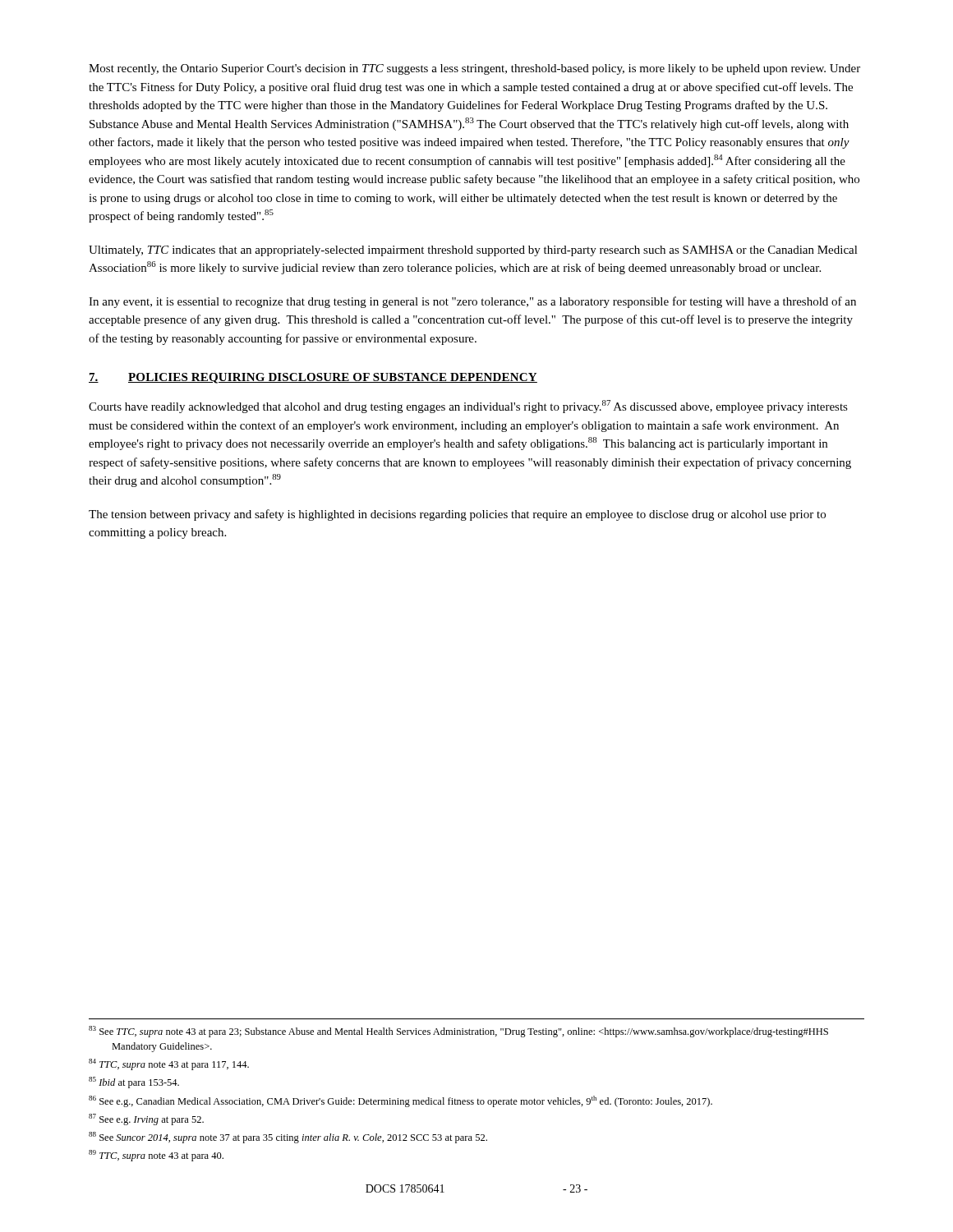Click on the region starting "7. POLICIES REQUIRING DISCLOSURE OF SUBSTANCE DEPENDENCY"
The height and width of the screenshot is (1232, 953).
coord(313,377)
